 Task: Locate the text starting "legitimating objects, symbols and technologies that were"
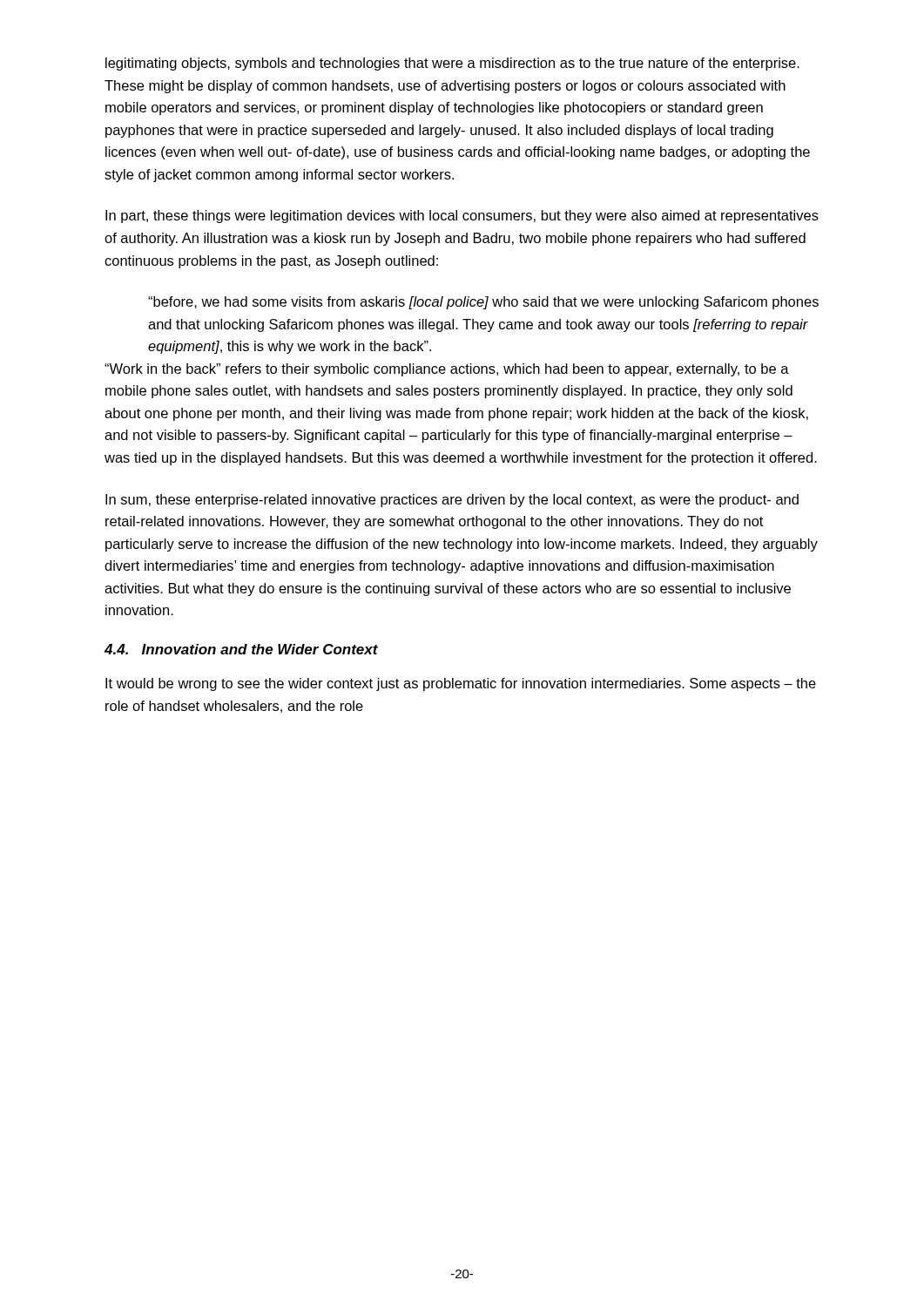tap(457, 118)
